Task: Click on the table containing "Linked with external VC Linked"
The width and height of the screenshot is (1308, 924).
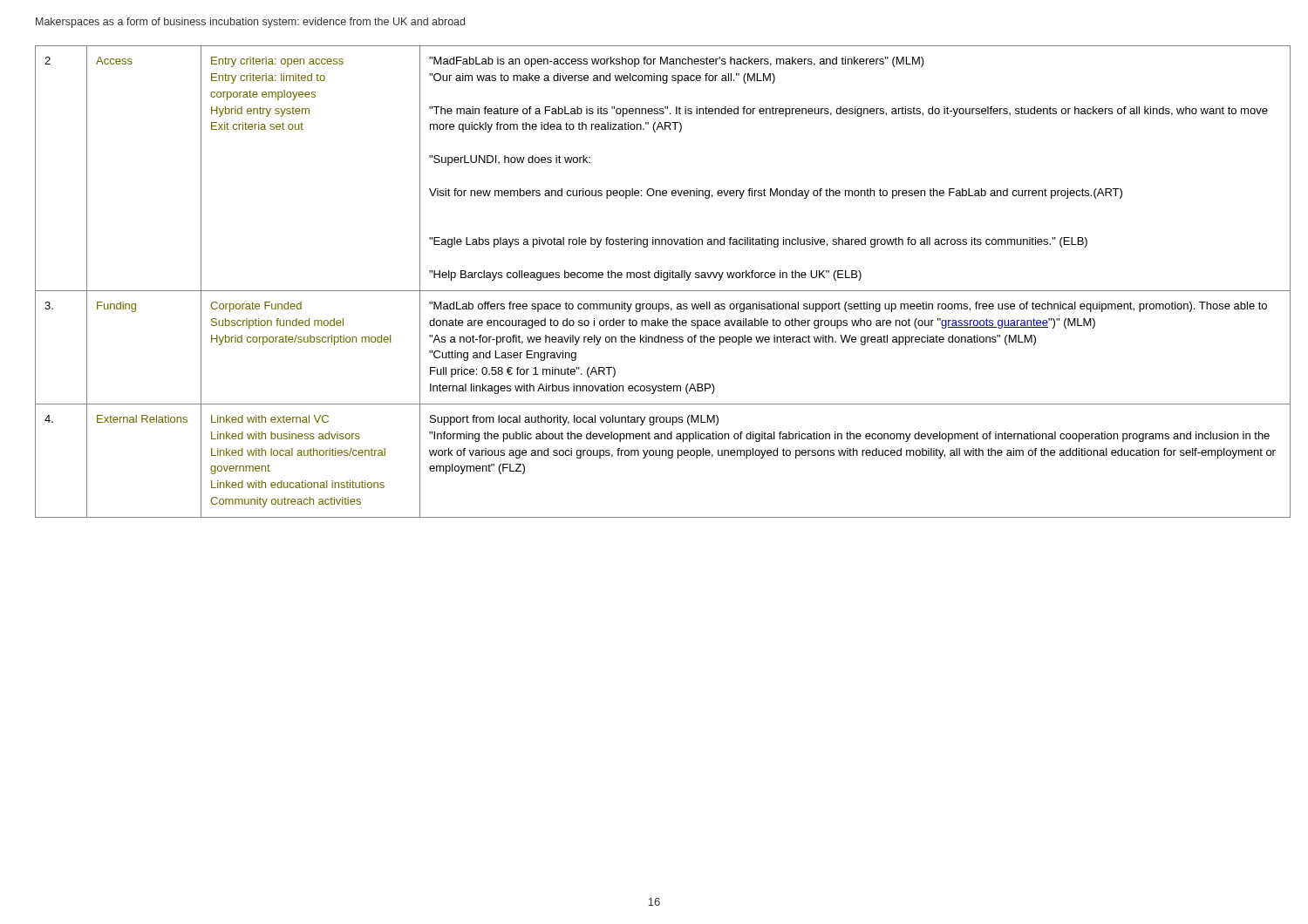Action: click(x=663, y=282)
